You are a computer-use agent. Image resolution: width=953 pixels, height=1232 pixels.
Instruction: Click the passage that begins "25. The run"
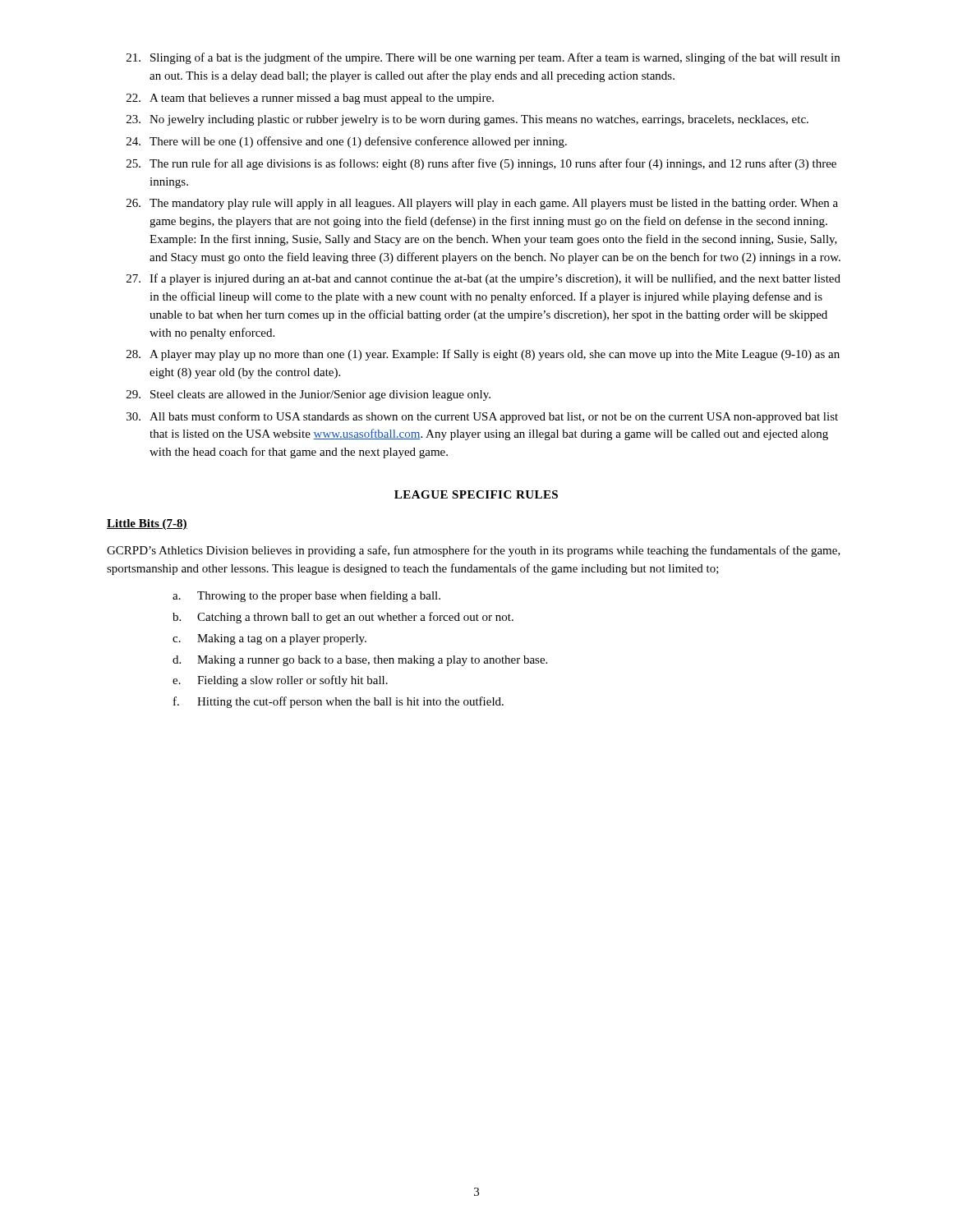click(x=476, y=173)
